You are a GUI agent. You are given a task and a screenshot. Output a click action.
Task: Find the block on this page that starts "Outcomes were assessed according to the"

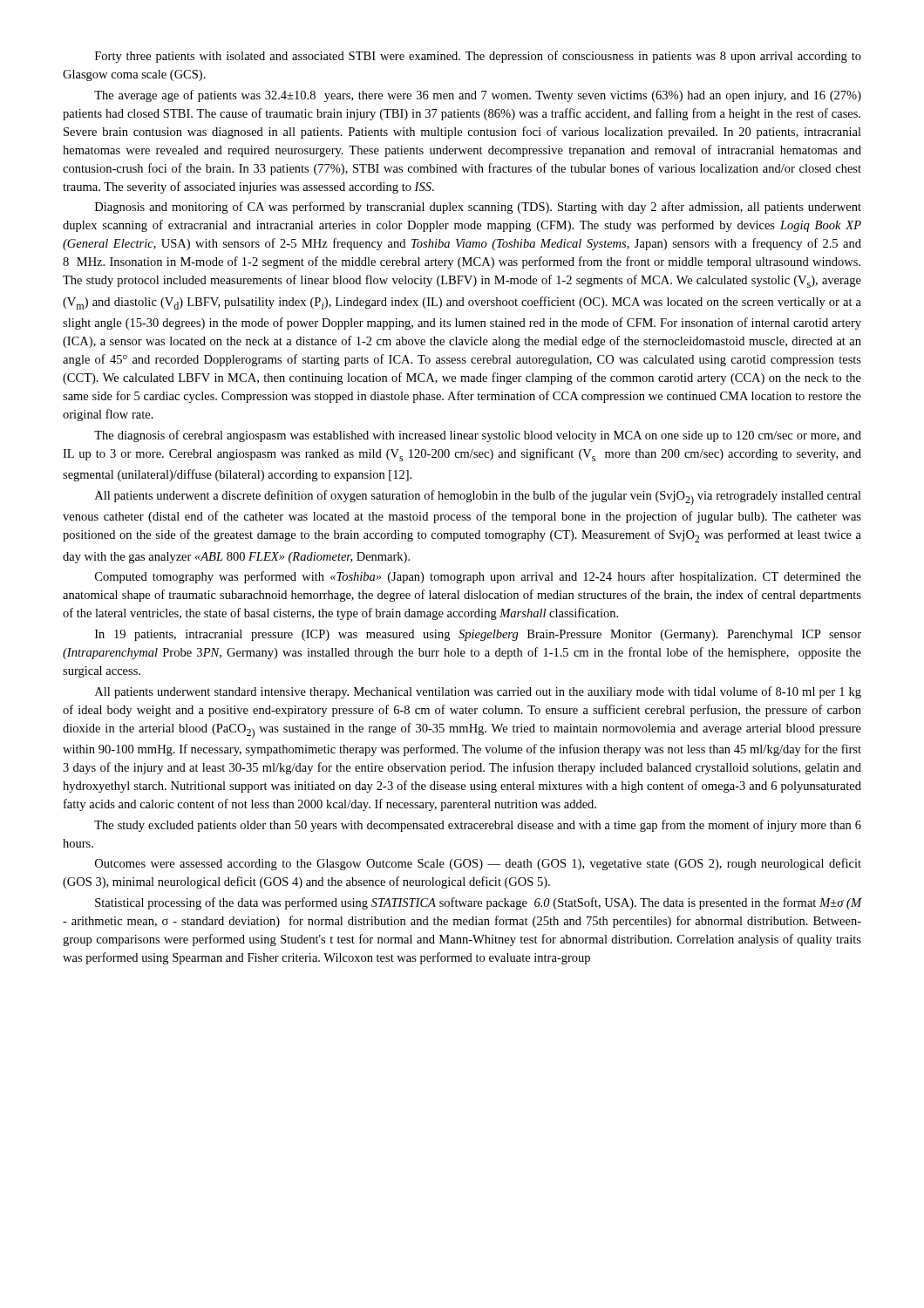click(462, 873)
